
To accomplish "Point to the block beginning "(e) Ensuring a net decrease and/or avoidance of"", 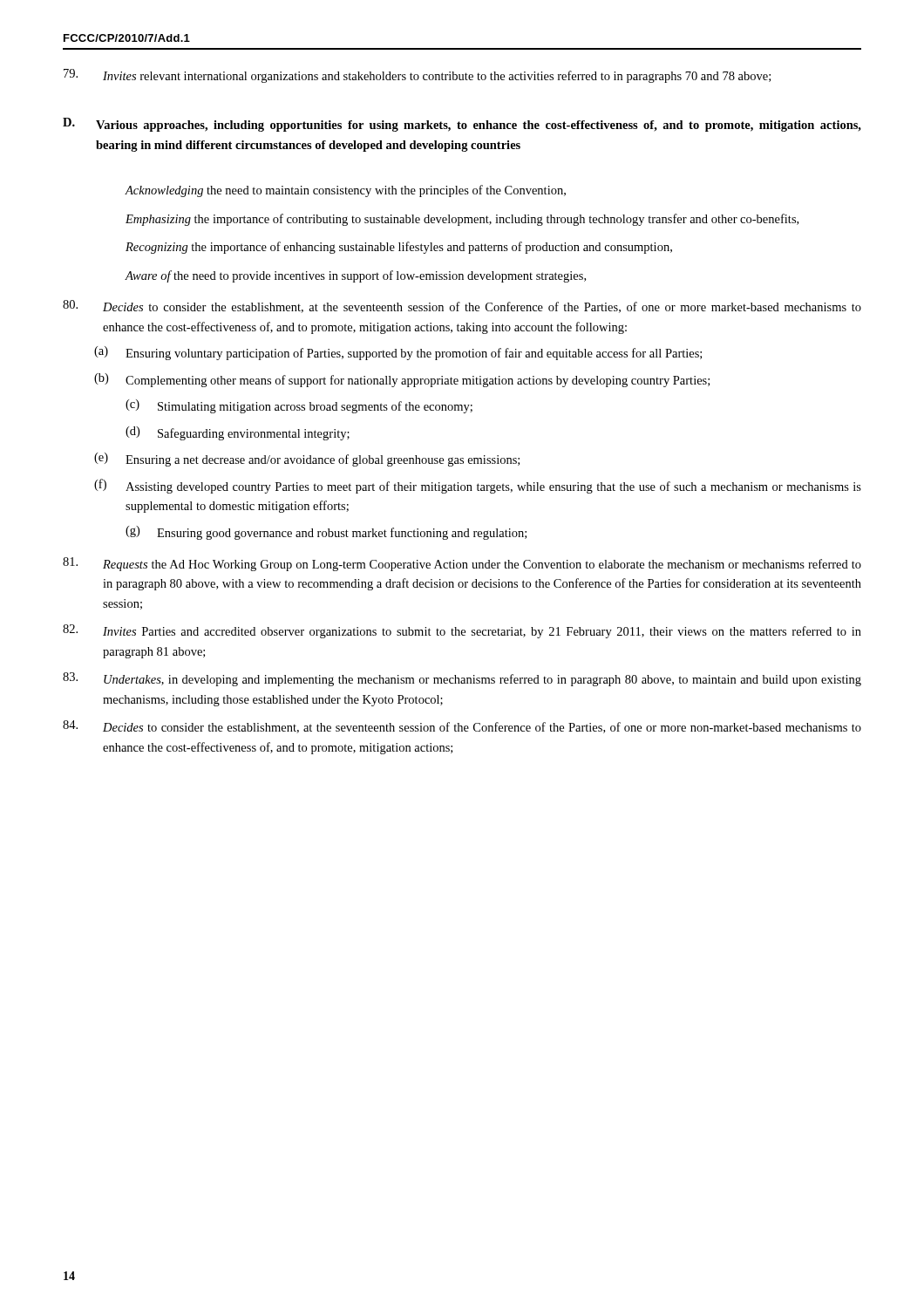I will pos(462,460).
